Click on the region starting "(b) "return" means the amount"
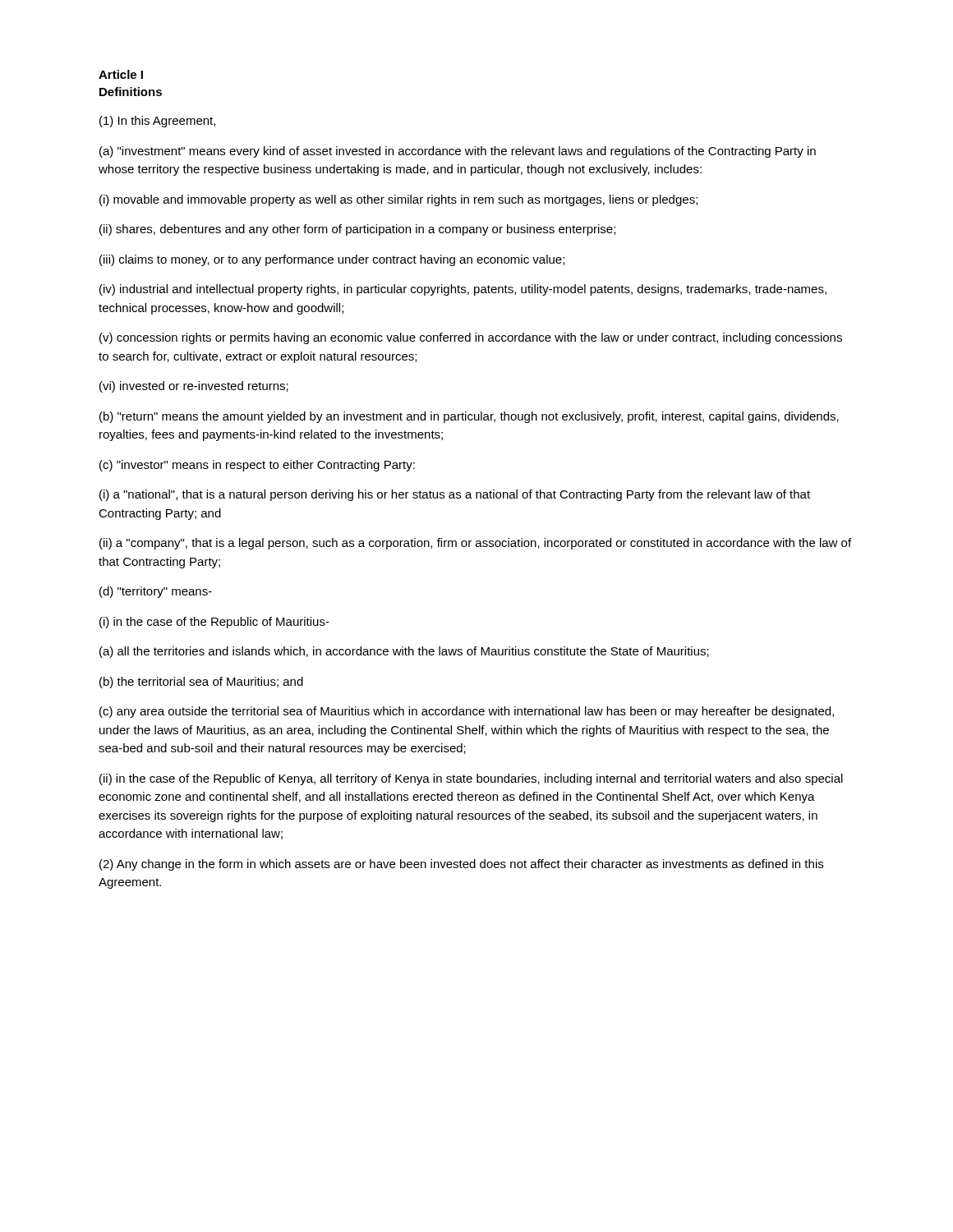The width and height of the screenshot is (953, 1232). coord(469,425)
